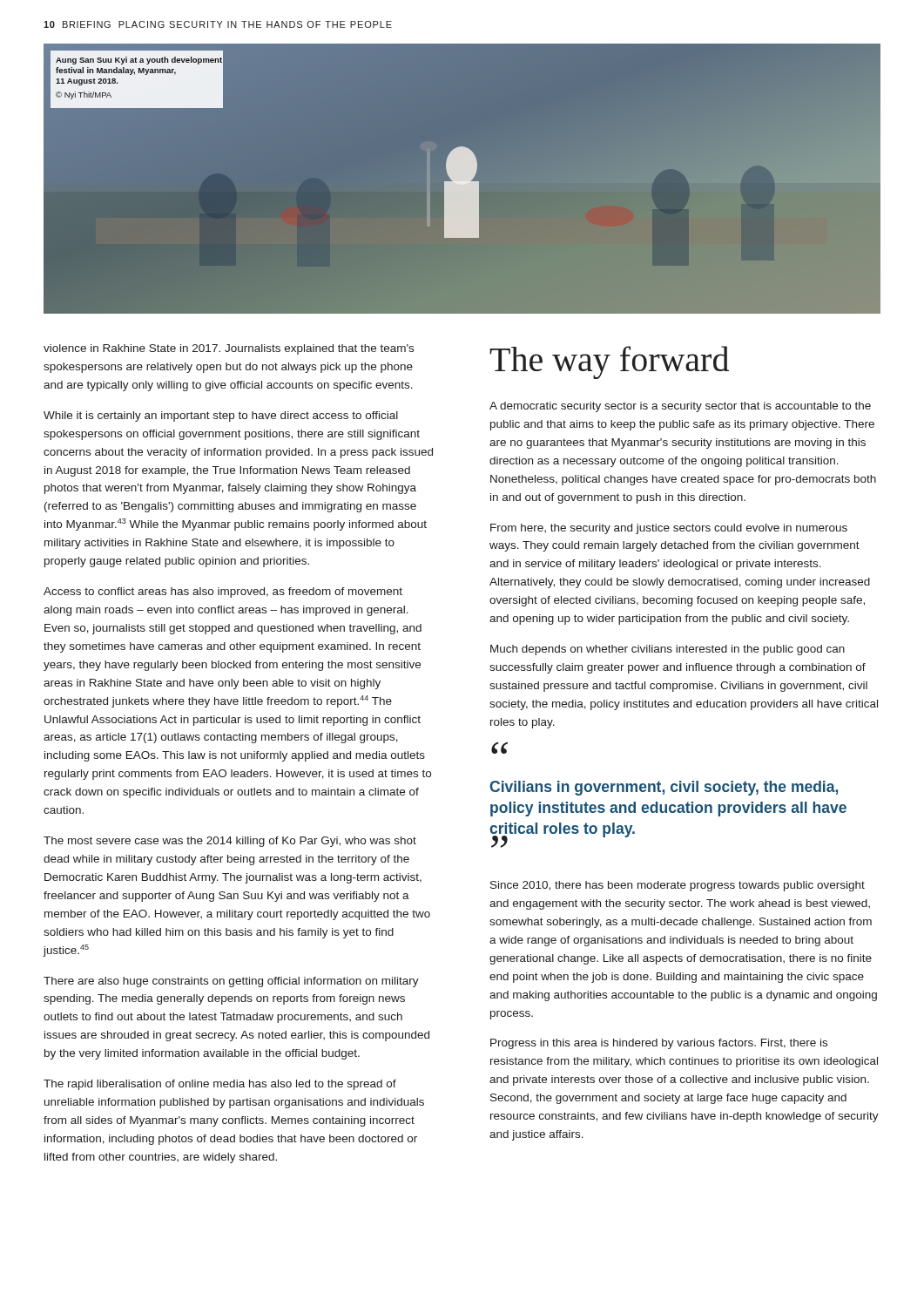Click on the text block starting "There are also huge constraints on"
Screen dimensions: 1307x924
point(237,1017)
